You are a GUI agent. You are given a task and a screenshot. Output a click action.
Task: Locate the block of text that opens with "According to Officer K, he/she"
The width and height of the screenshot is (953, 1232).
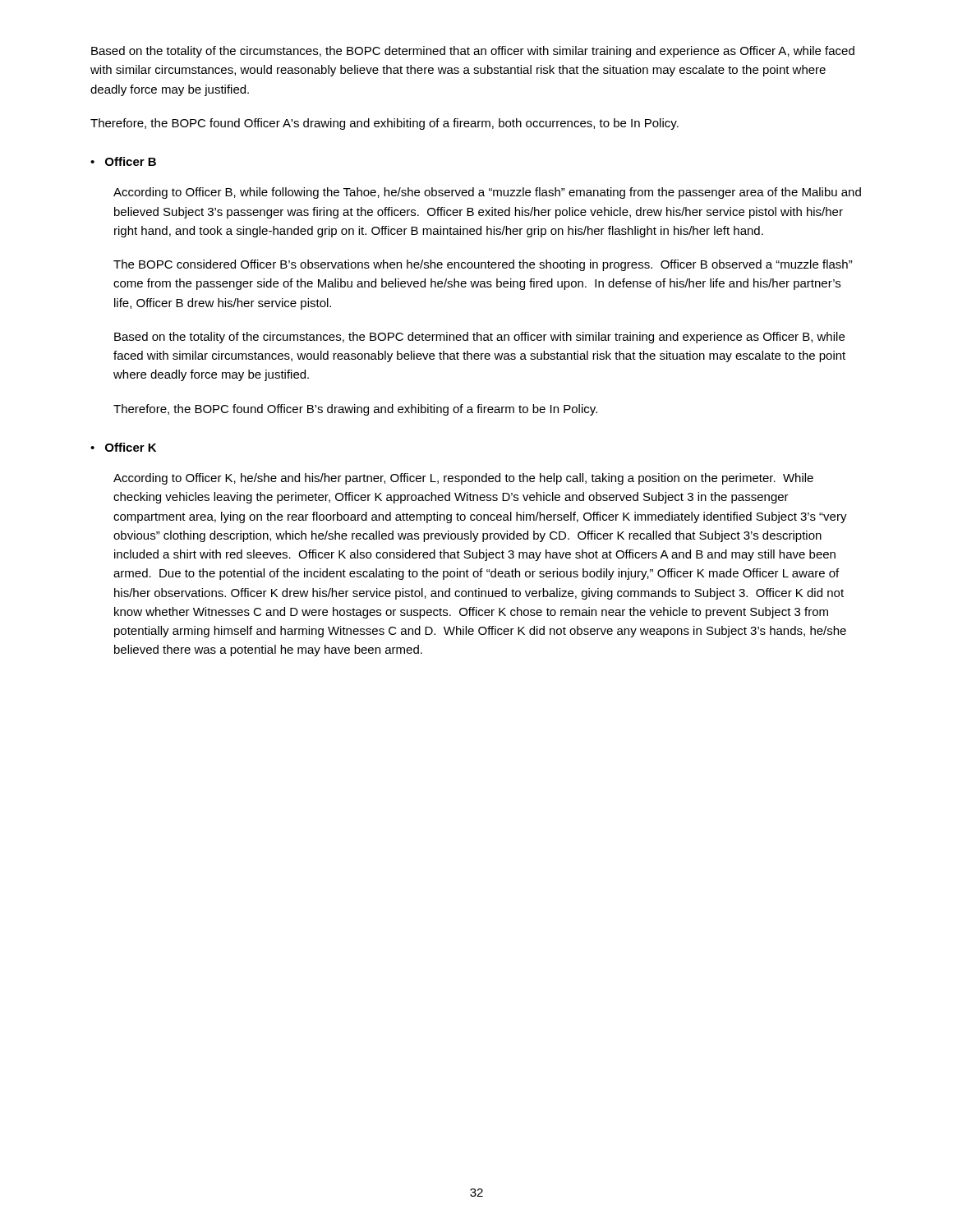point(480,564)
